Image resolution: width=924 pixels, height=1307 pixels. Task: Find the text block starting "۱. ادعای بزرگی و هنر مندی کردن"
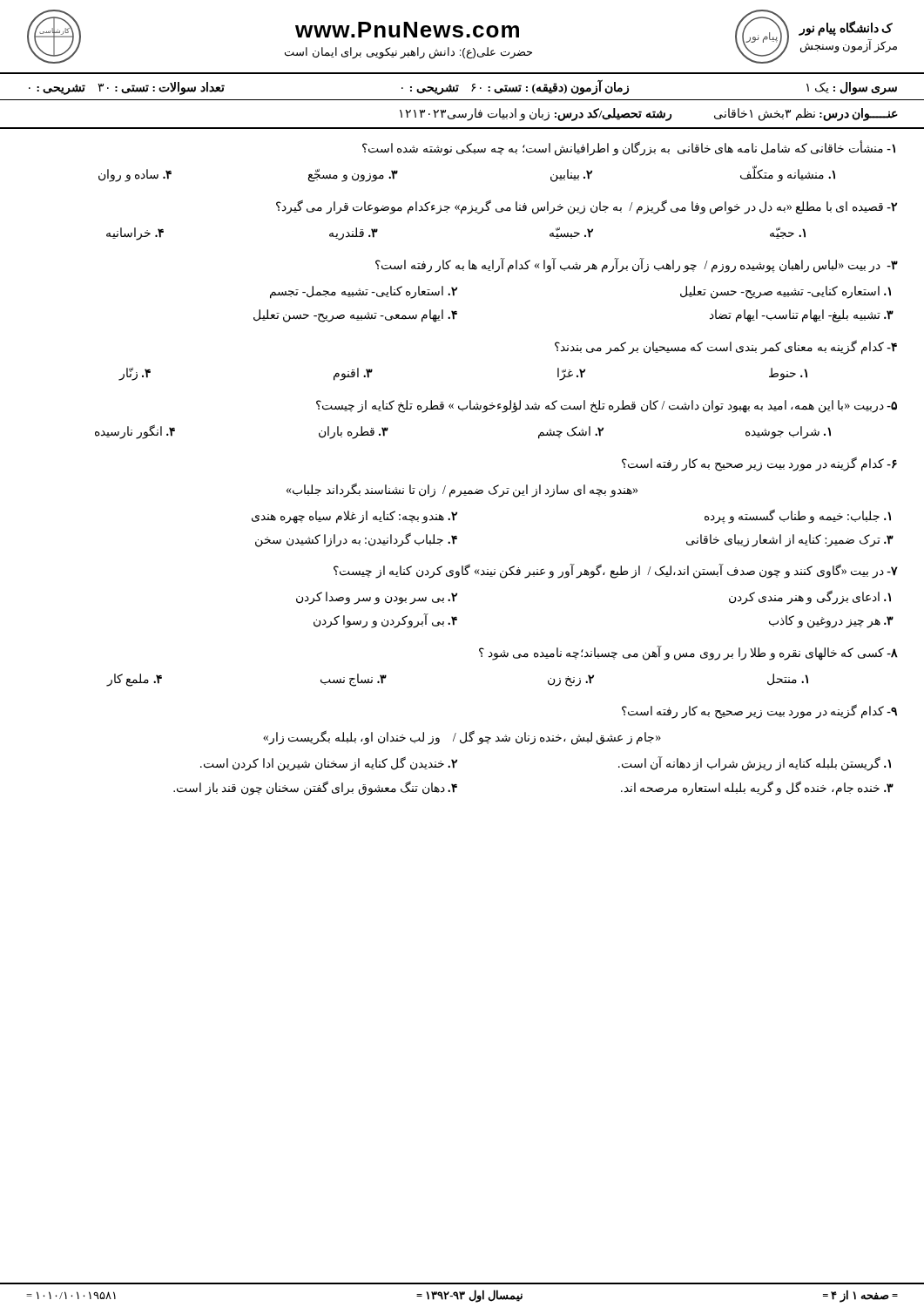[462, 610]
